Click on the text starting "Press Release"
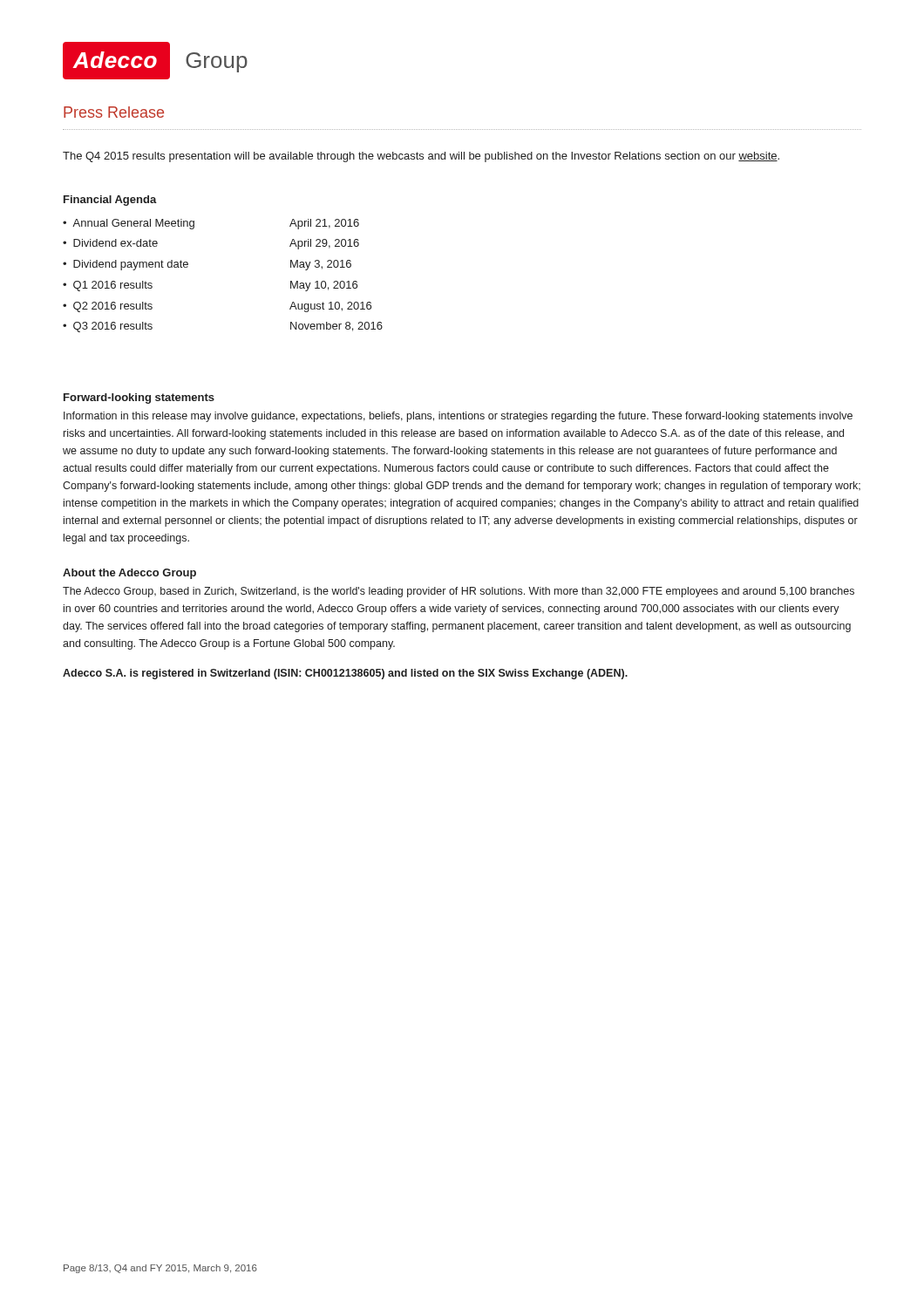Screen dimensions: 1308x924 pyautogui.click(x=114, y=113)
